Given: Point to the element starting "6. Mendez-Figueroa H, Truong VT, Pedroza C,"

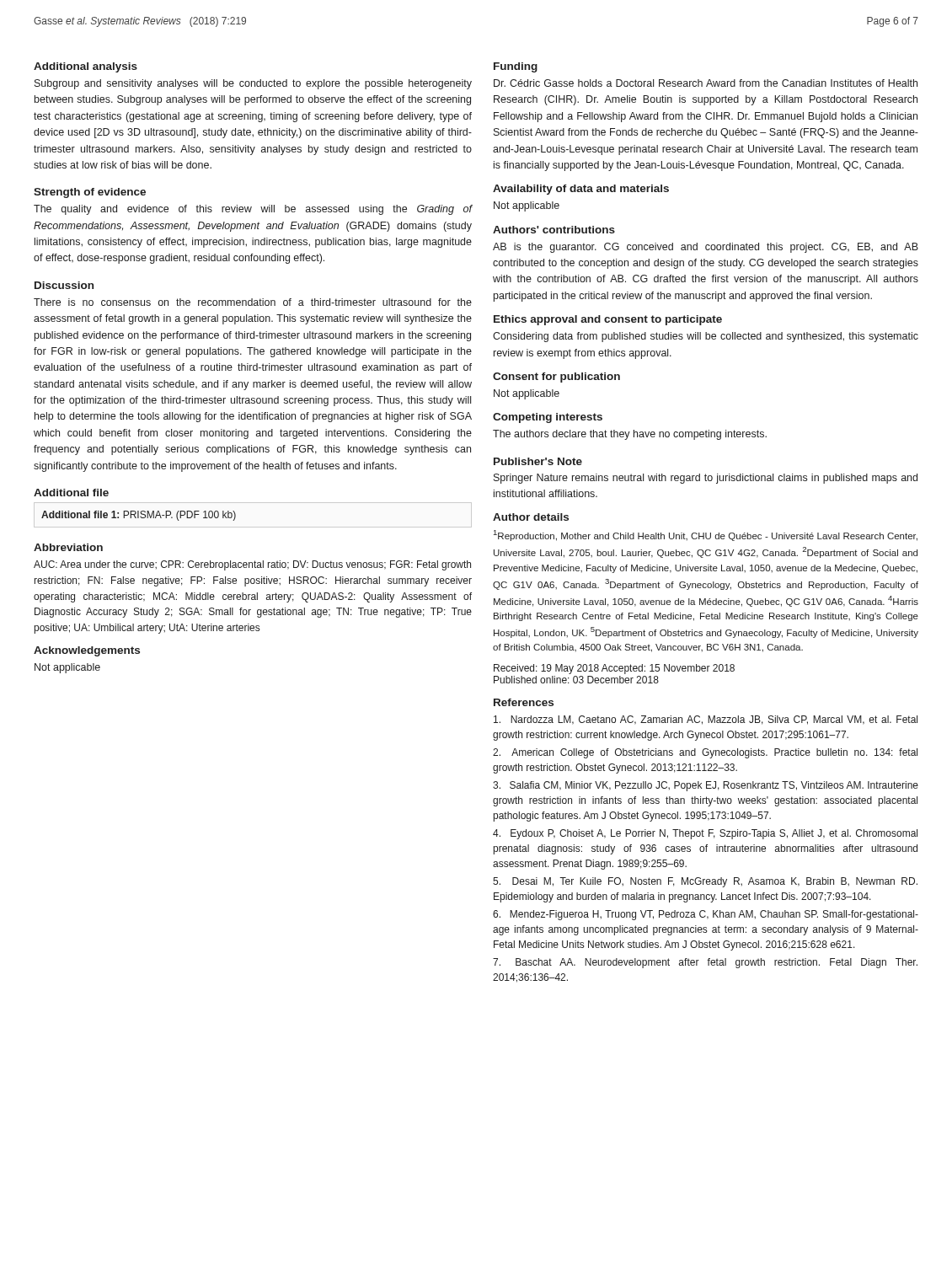Looking at the screenshot, I should [706, 928].
